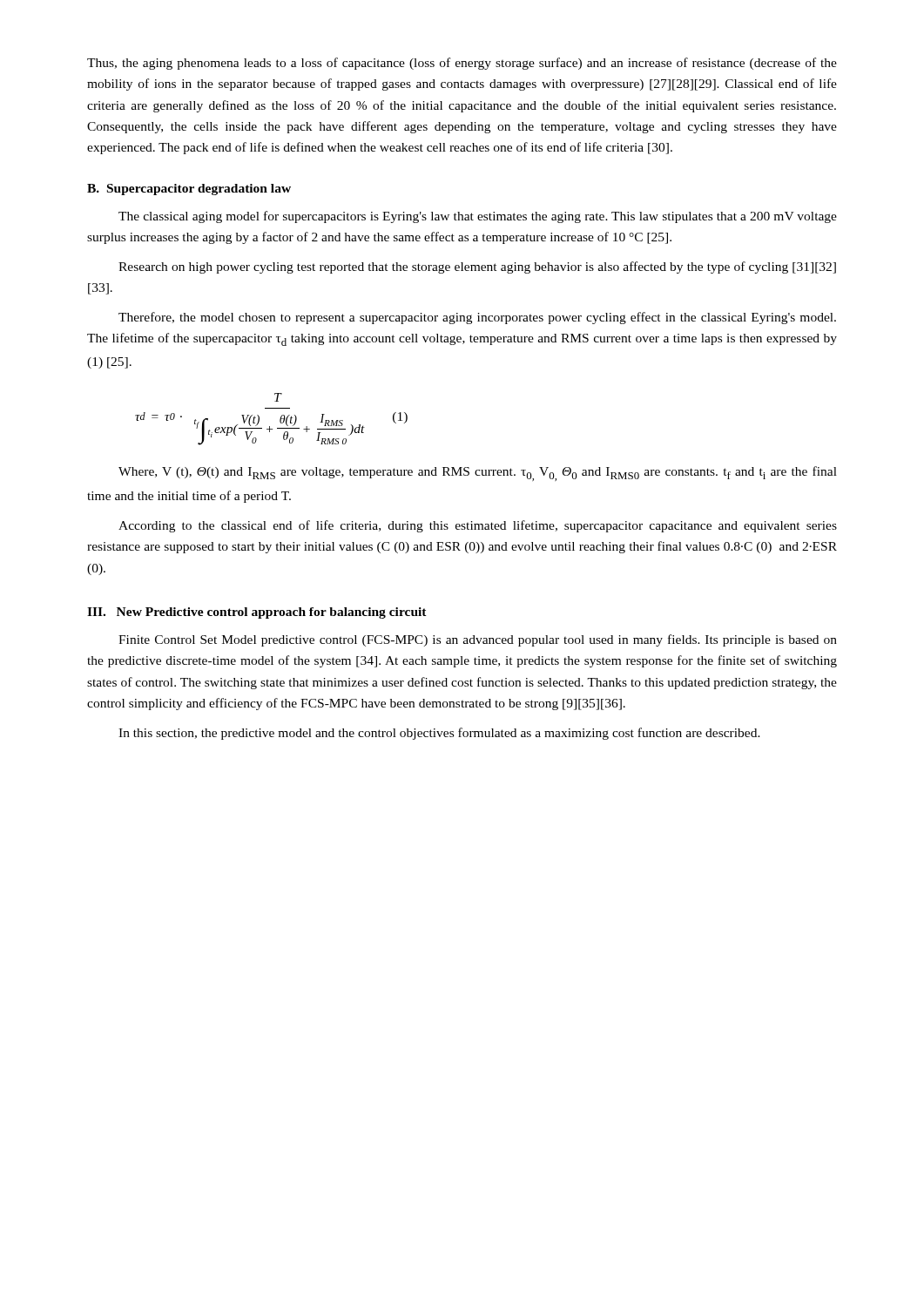
Task: Click on the text block with the text "Thus, the aging phenomena"
Action: tap(462, 105)
